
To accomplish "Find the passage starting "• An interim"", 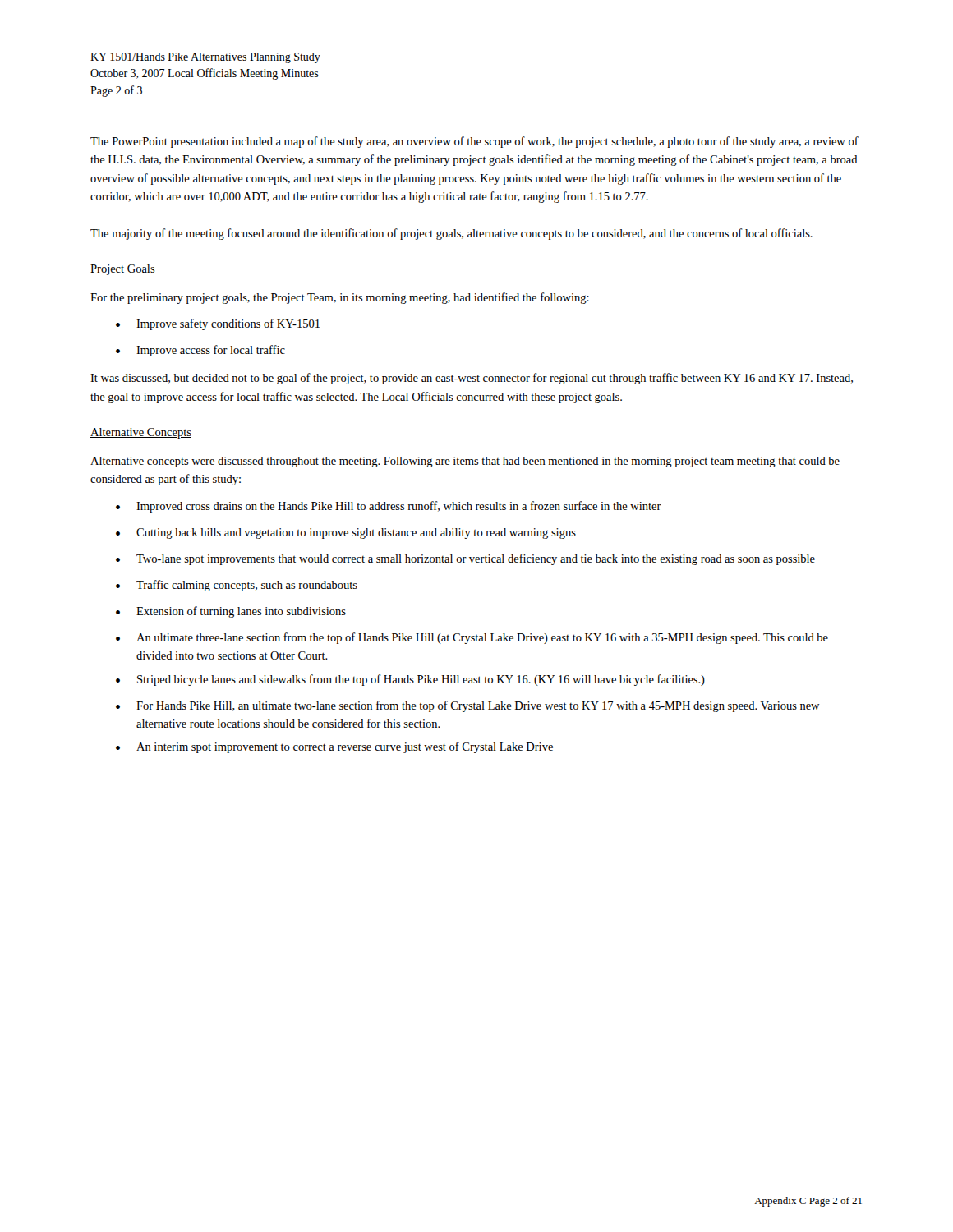I will coord(476,749).
